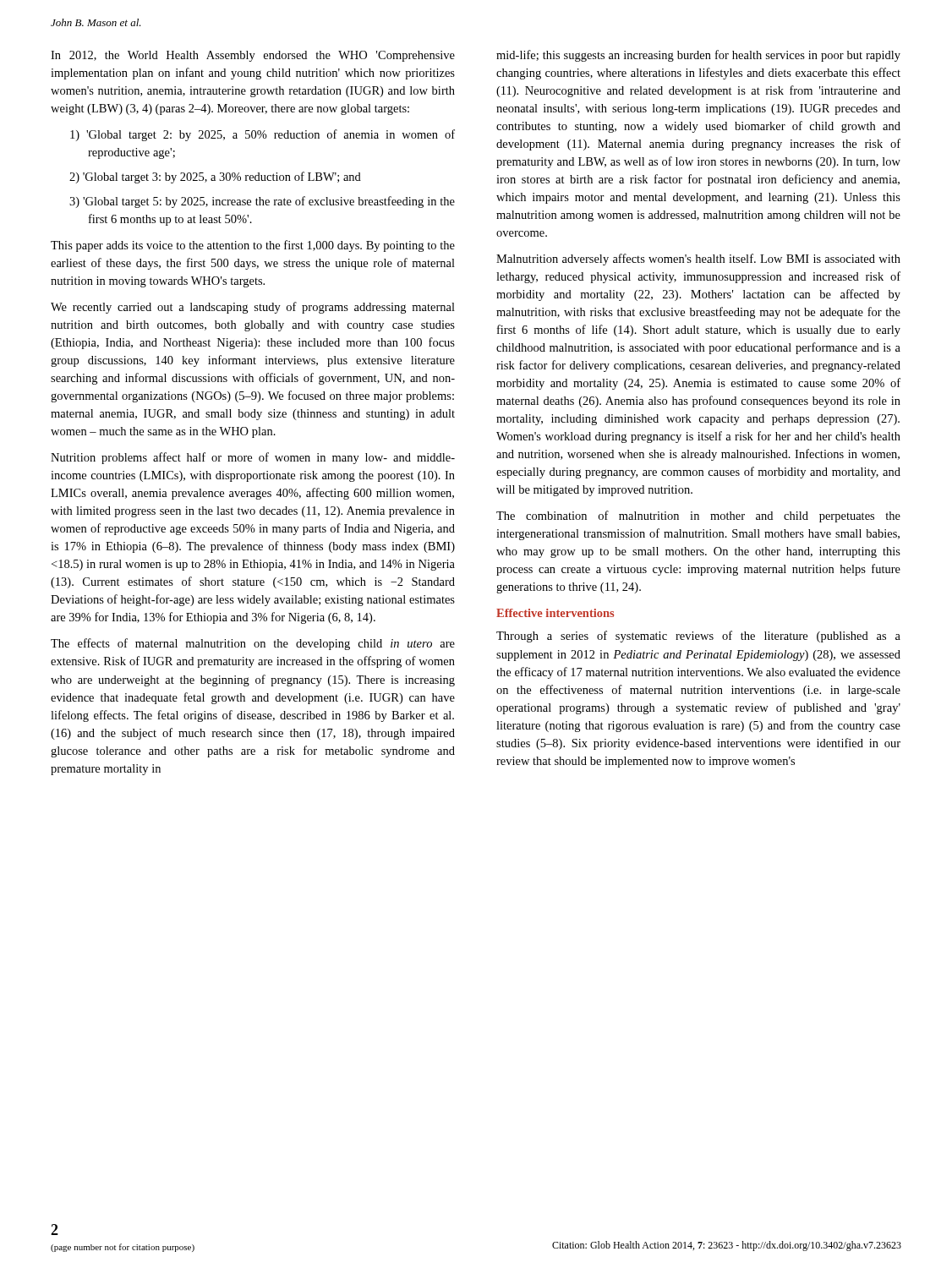Find the region starting "2) 'Global target 3: by 2025, a 30%"
Image resolution: width=952 pixels, height=1268 pixels.
(x=215, y=177)
